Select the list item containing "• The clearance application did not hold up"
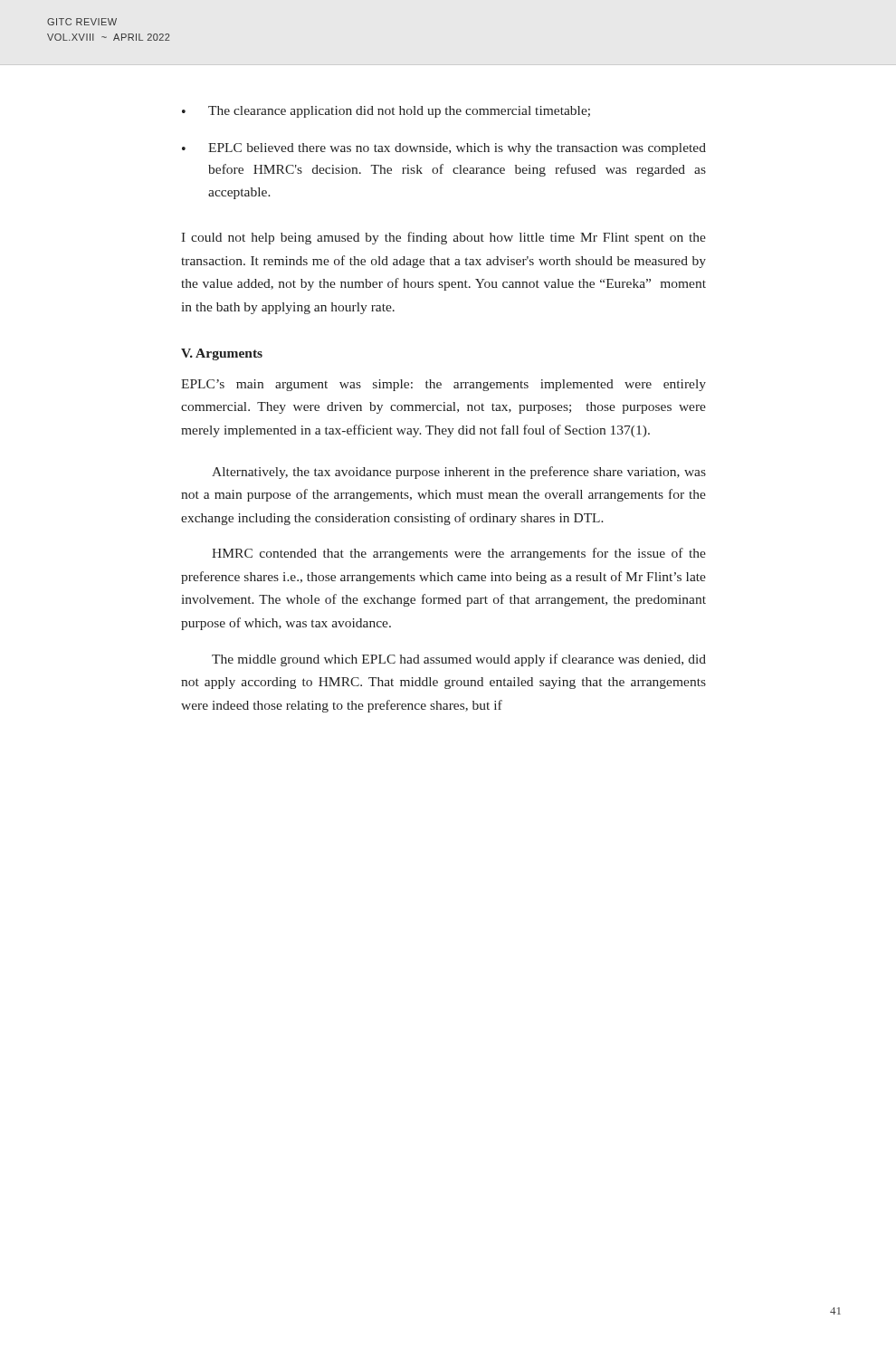 [x=443, y=112]
